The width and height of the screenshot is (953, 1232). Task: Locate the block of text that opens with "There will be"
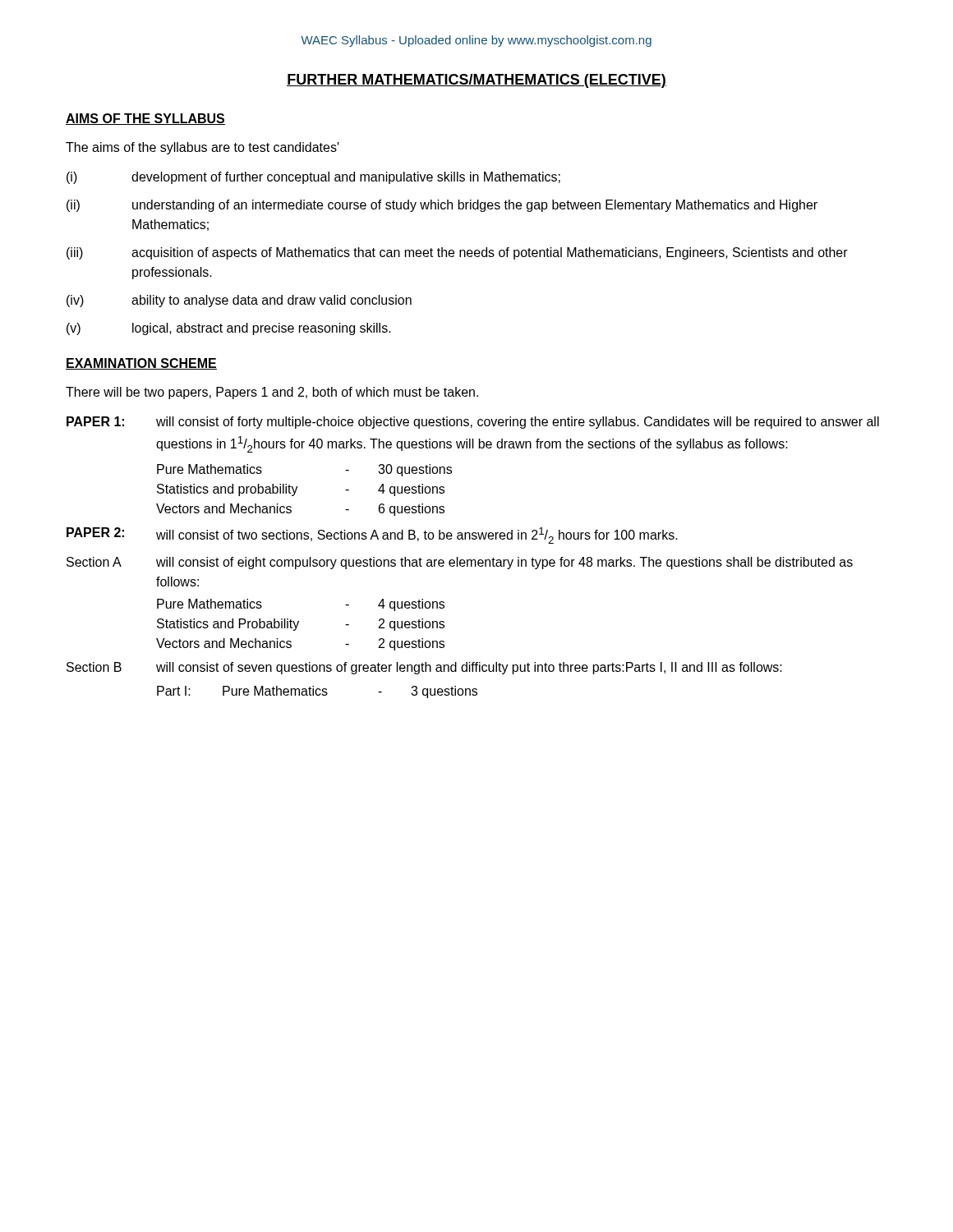tap(273, 392)
